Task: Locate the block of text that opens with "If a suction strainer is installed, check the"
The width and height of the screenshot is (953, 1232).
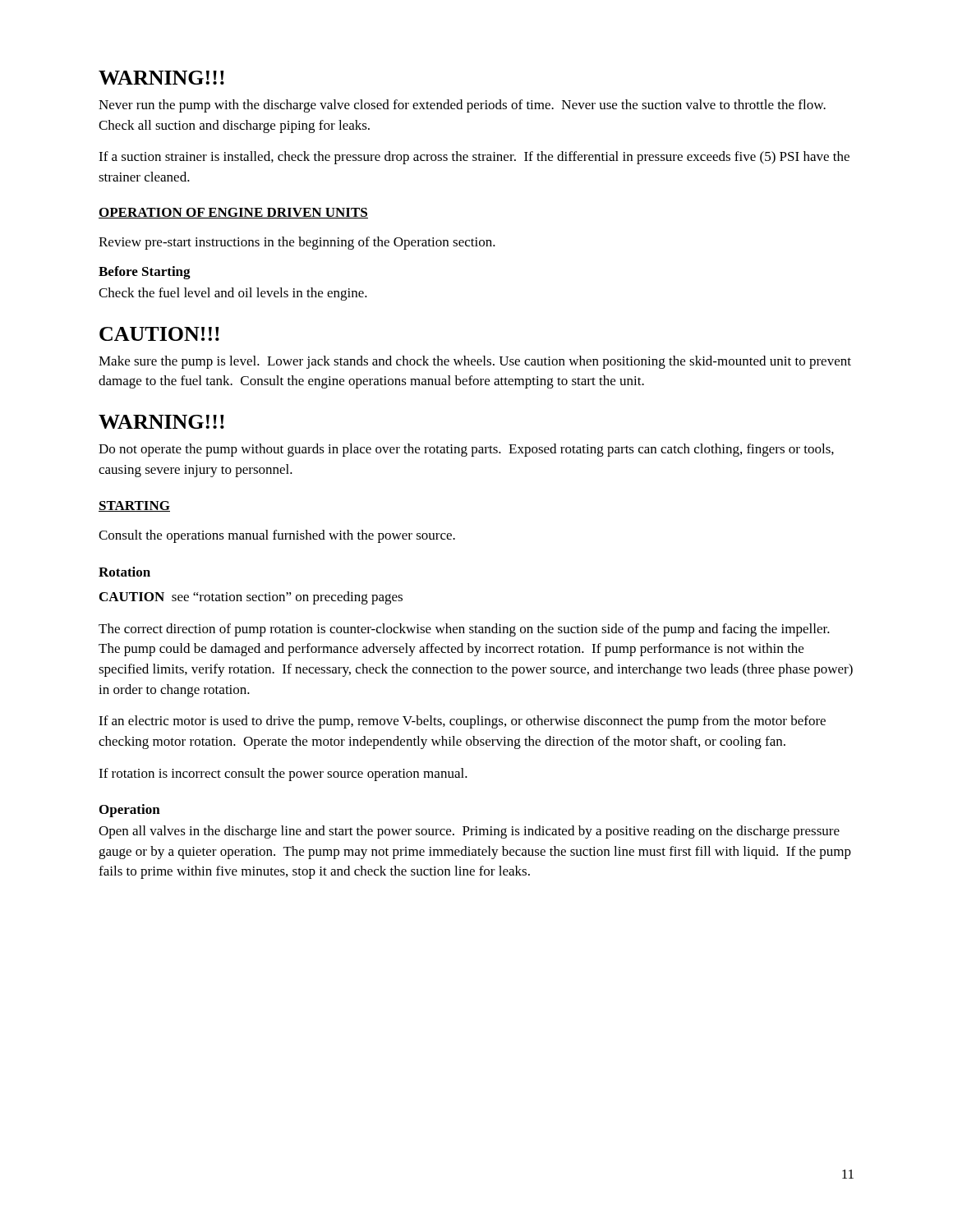Action: point(474,167)
